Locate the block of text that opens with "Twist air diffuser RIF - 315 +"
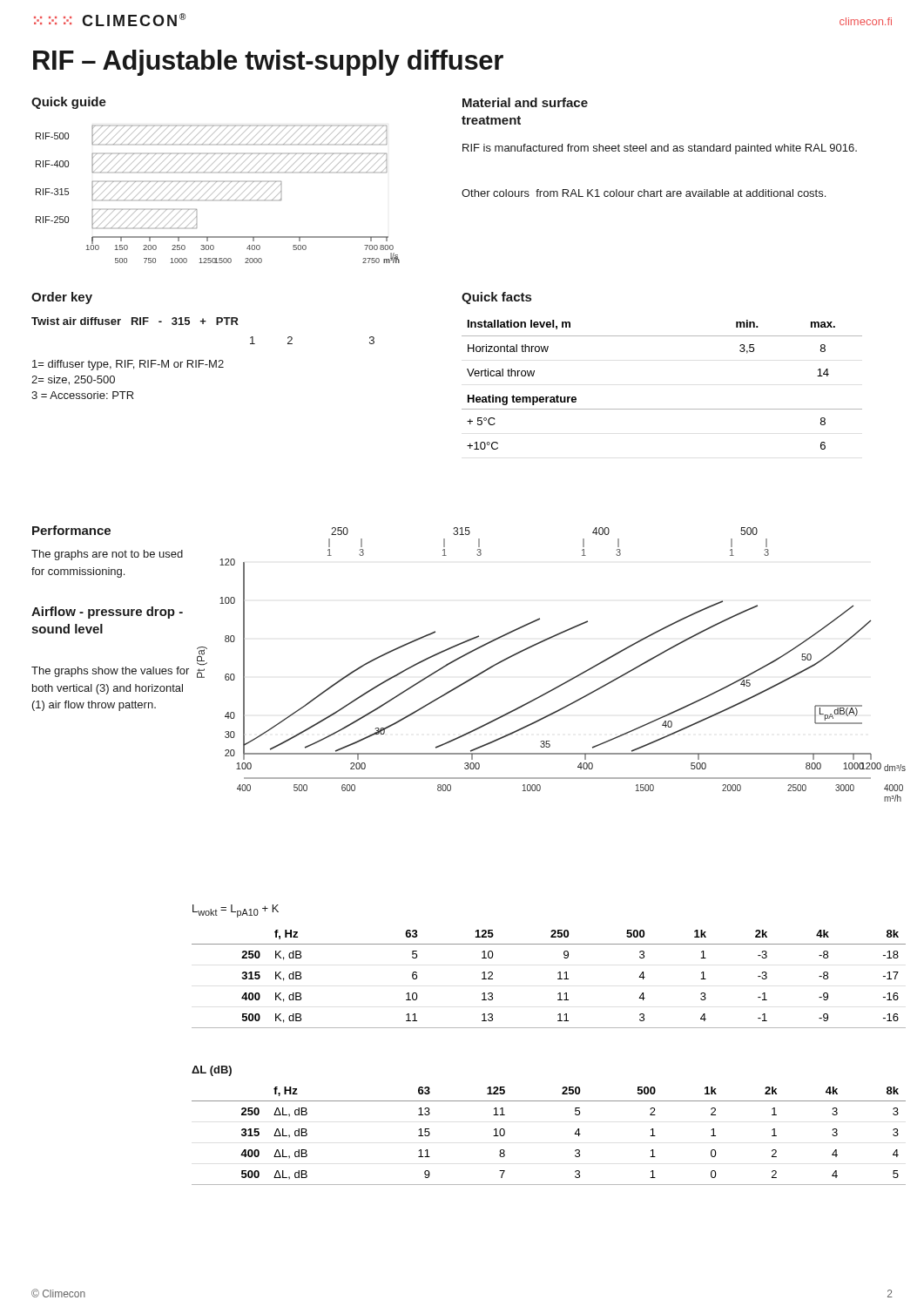 [203, 331]
